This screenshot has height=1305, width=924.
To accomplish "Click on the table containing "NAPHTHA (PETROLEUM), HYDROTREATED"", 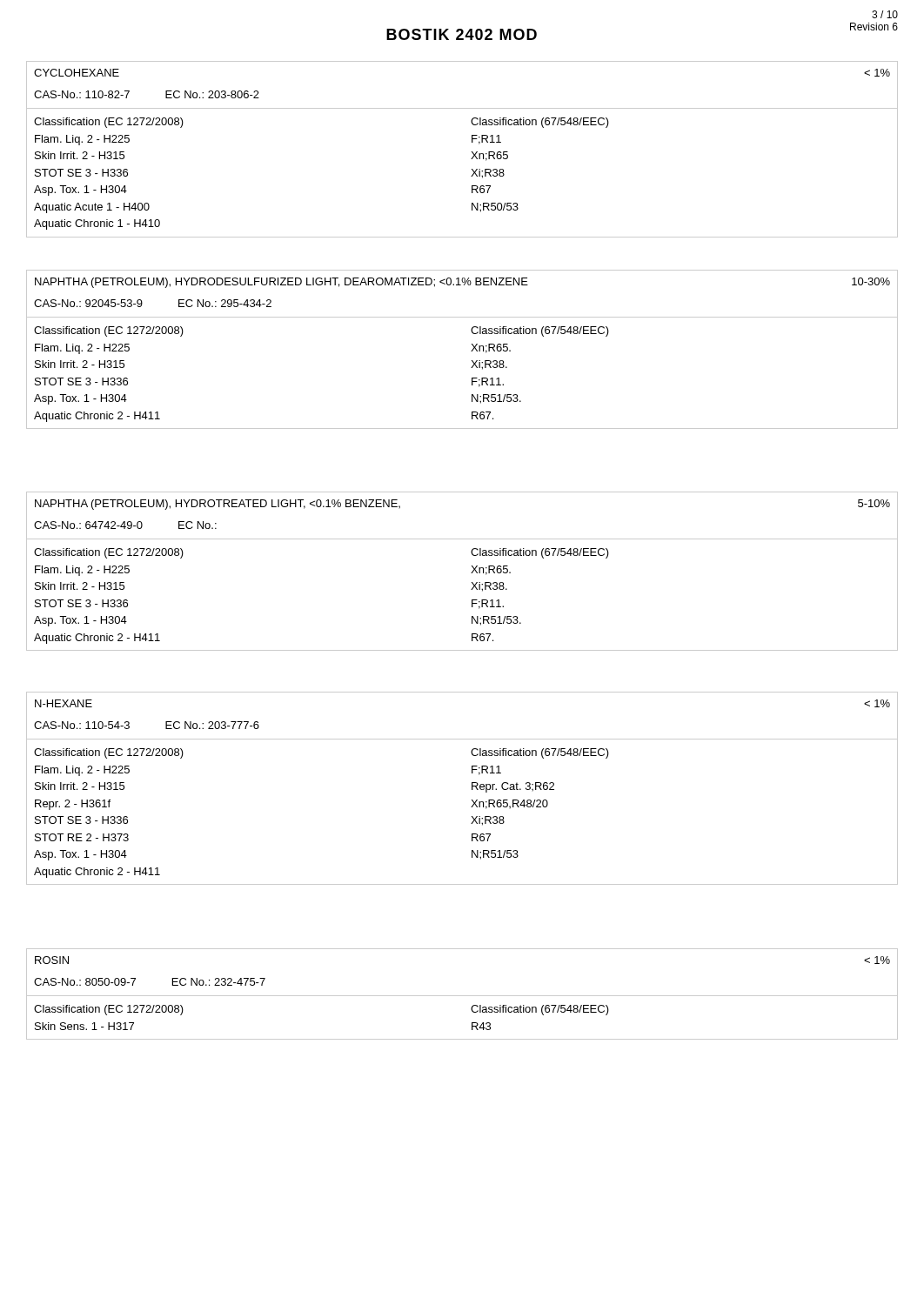I will pos(462,571).
